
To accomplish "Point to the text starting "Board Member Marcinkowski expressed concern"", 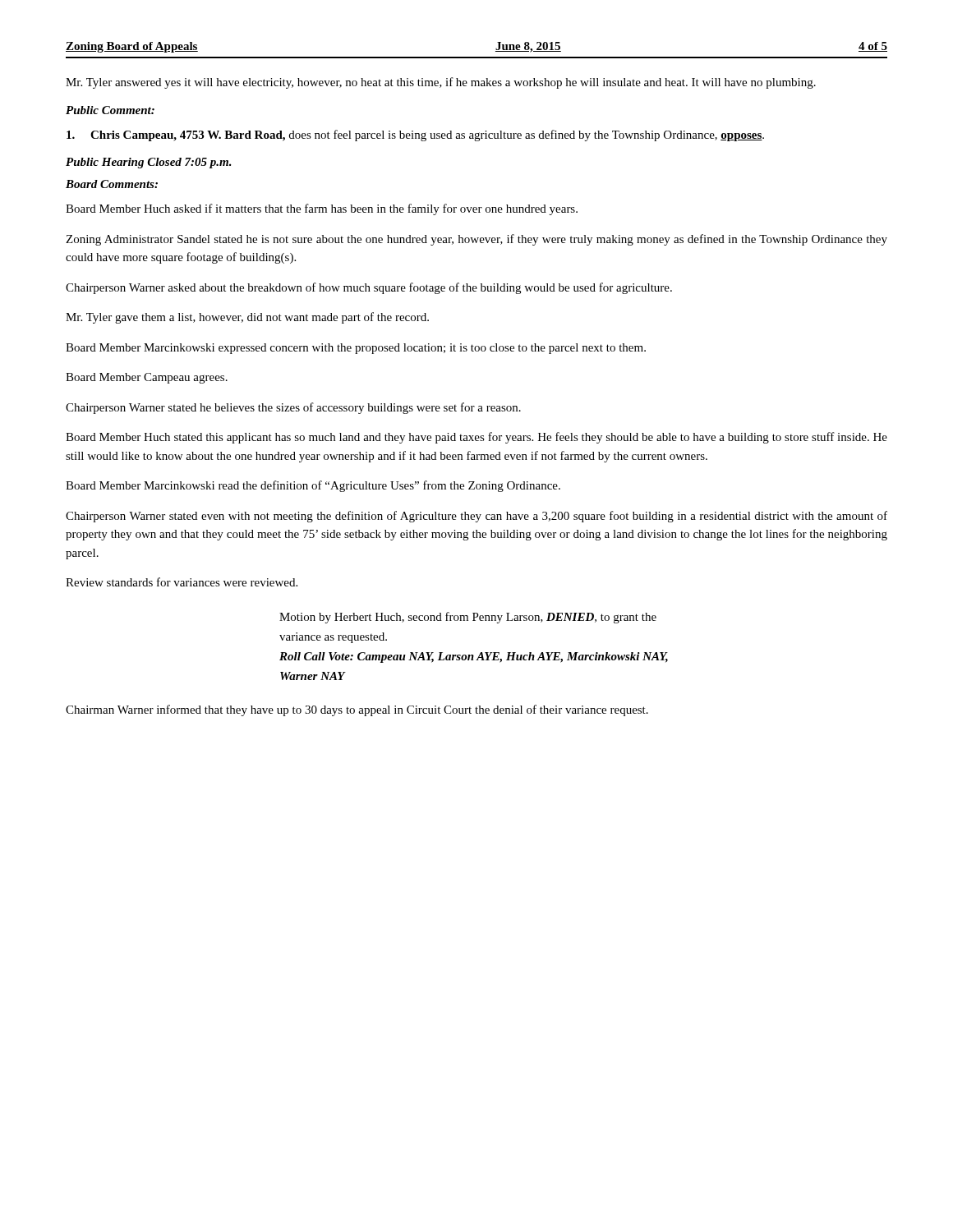I will pos(356,347).
